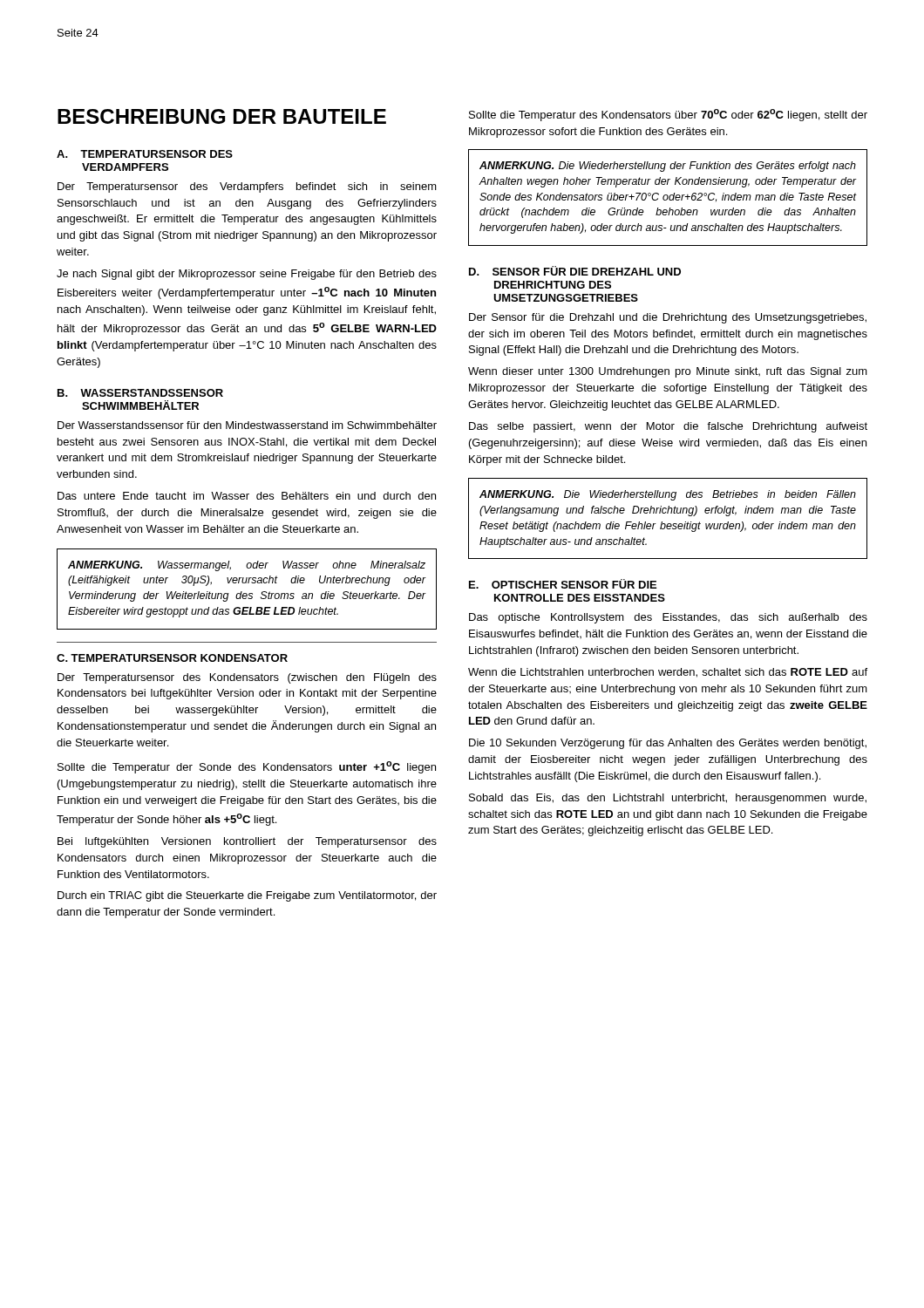The height and width of the screenshot is (1308, 924).
Task: Select the element starting "Der Temperatursensor des Kondensators (zwischen"
Action: (x=247, y=710)
